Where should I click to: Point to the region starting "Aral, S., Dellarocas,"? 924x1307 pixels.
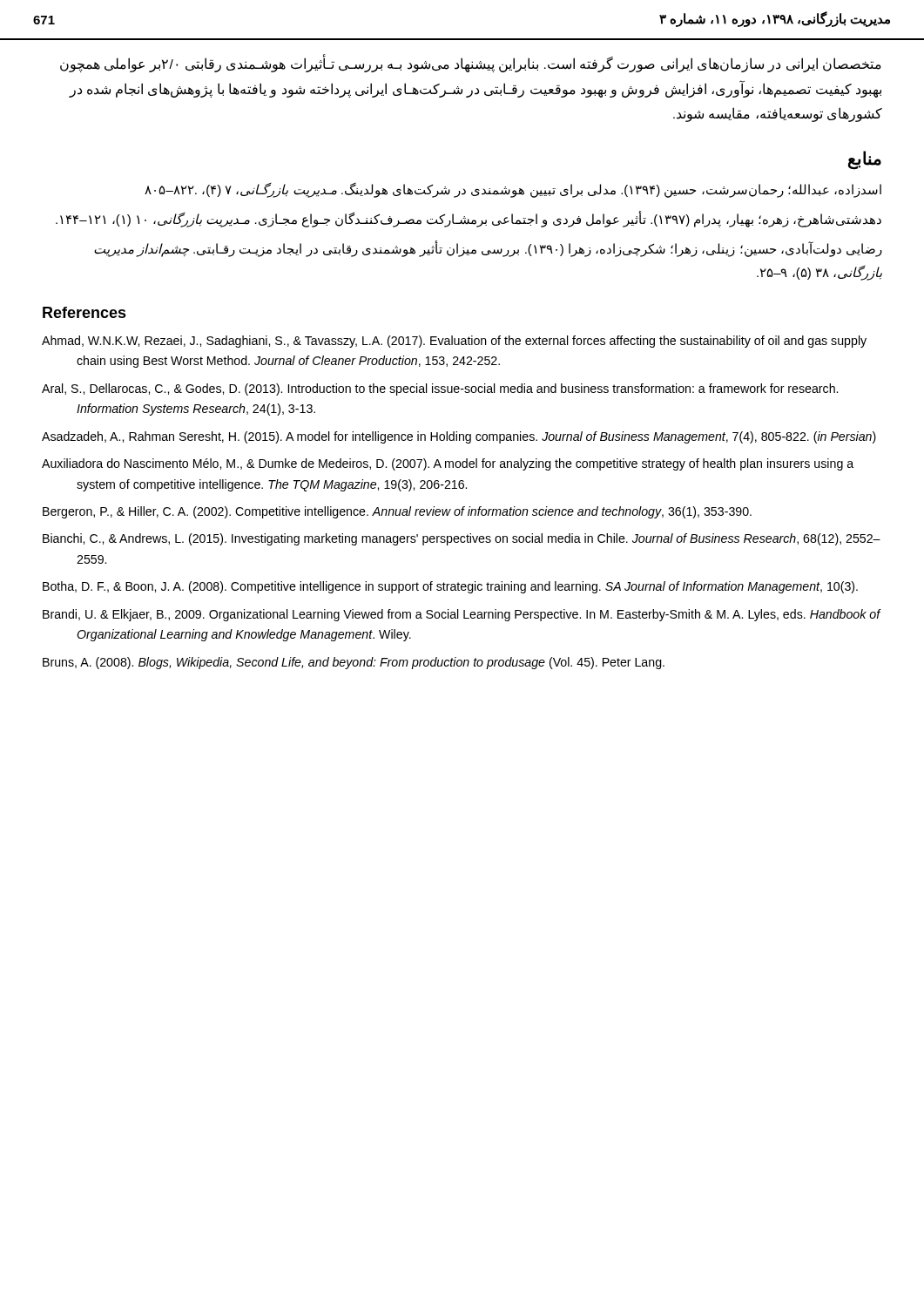coord(440,399)
